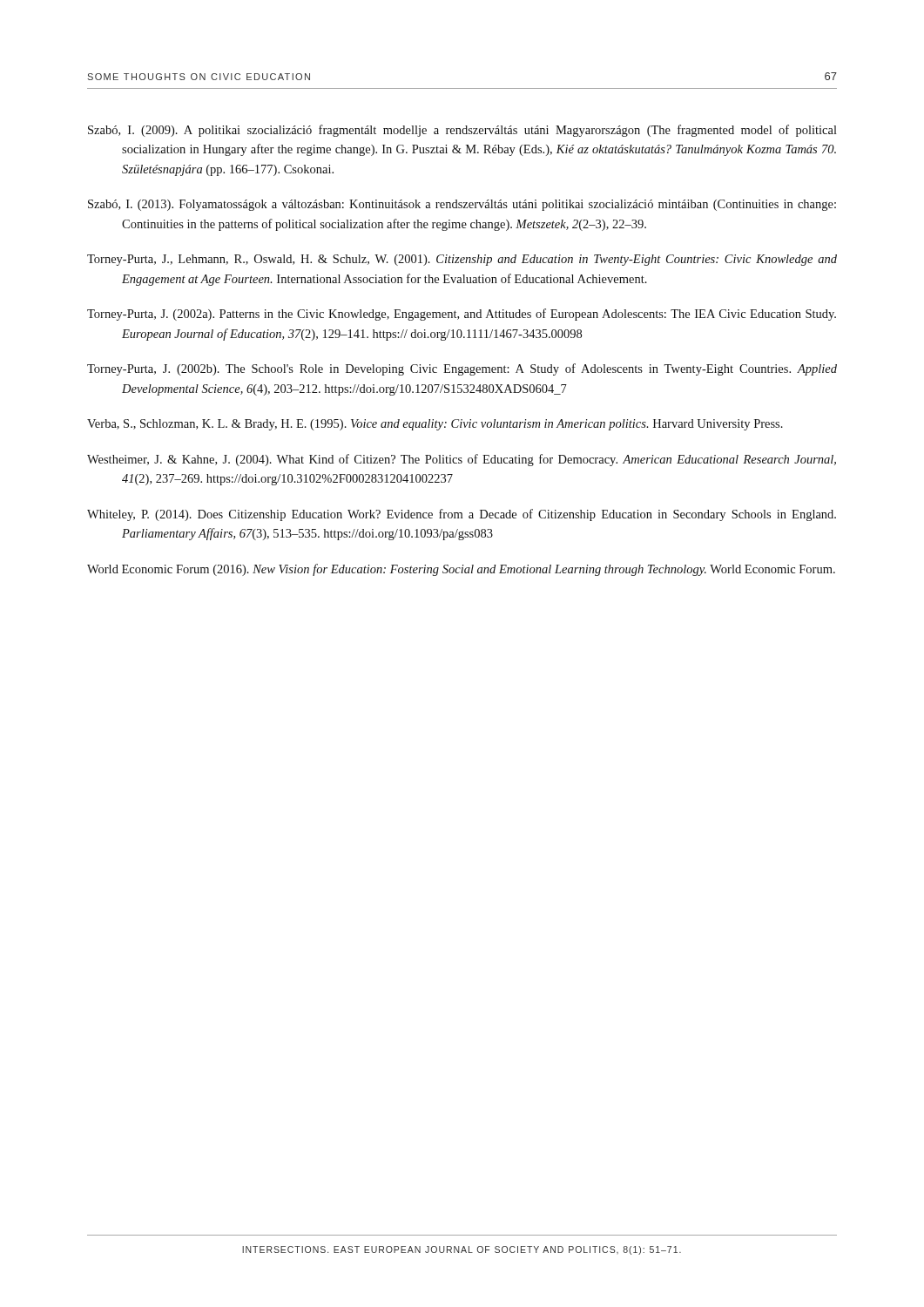
Task: Point to the block beginning "Westheimer, J. & Kahne, J. (2004). What"
Action: [x=462, y=469]
